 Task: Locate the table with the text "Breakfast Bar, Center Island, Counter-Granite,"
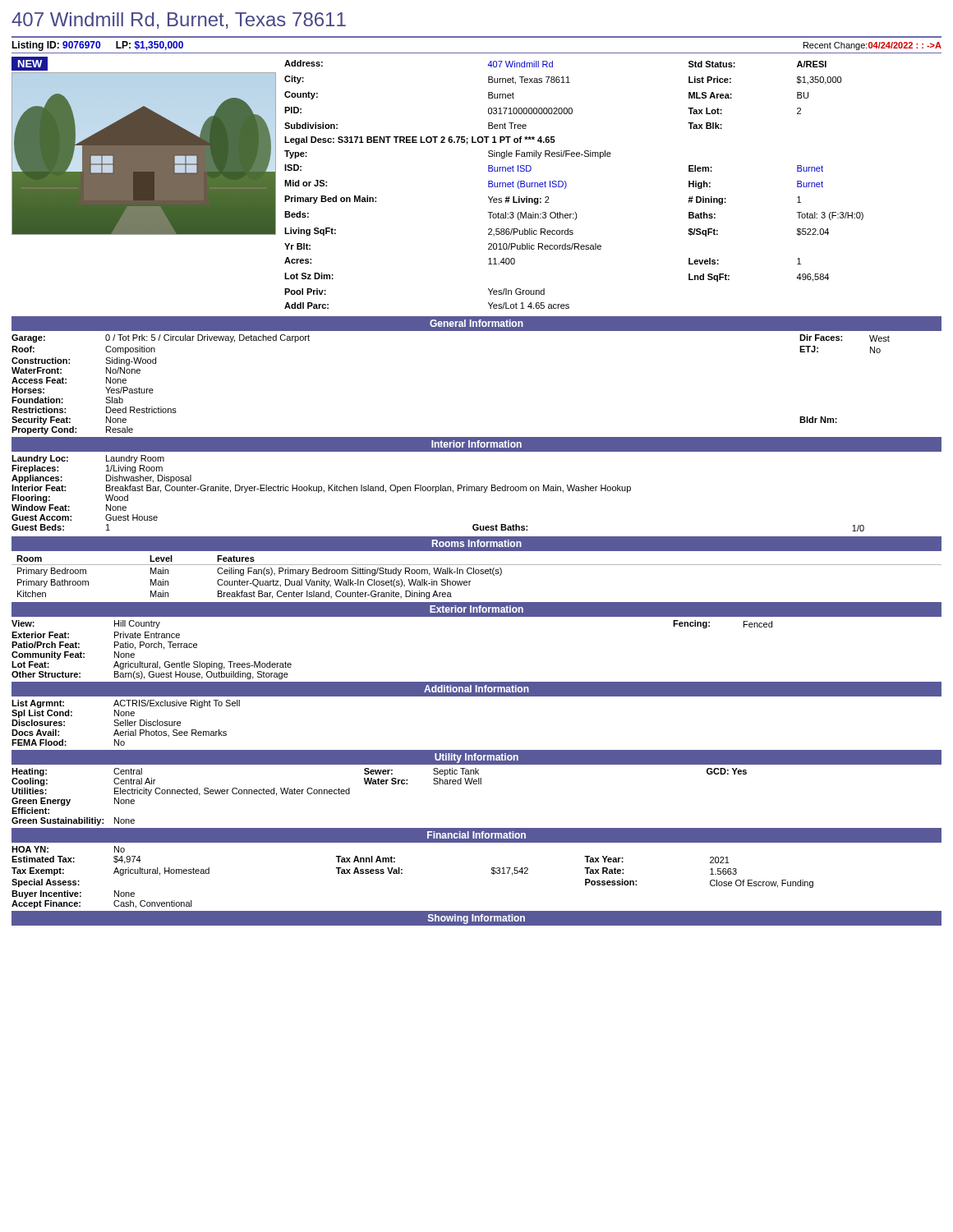coord(476,576)
